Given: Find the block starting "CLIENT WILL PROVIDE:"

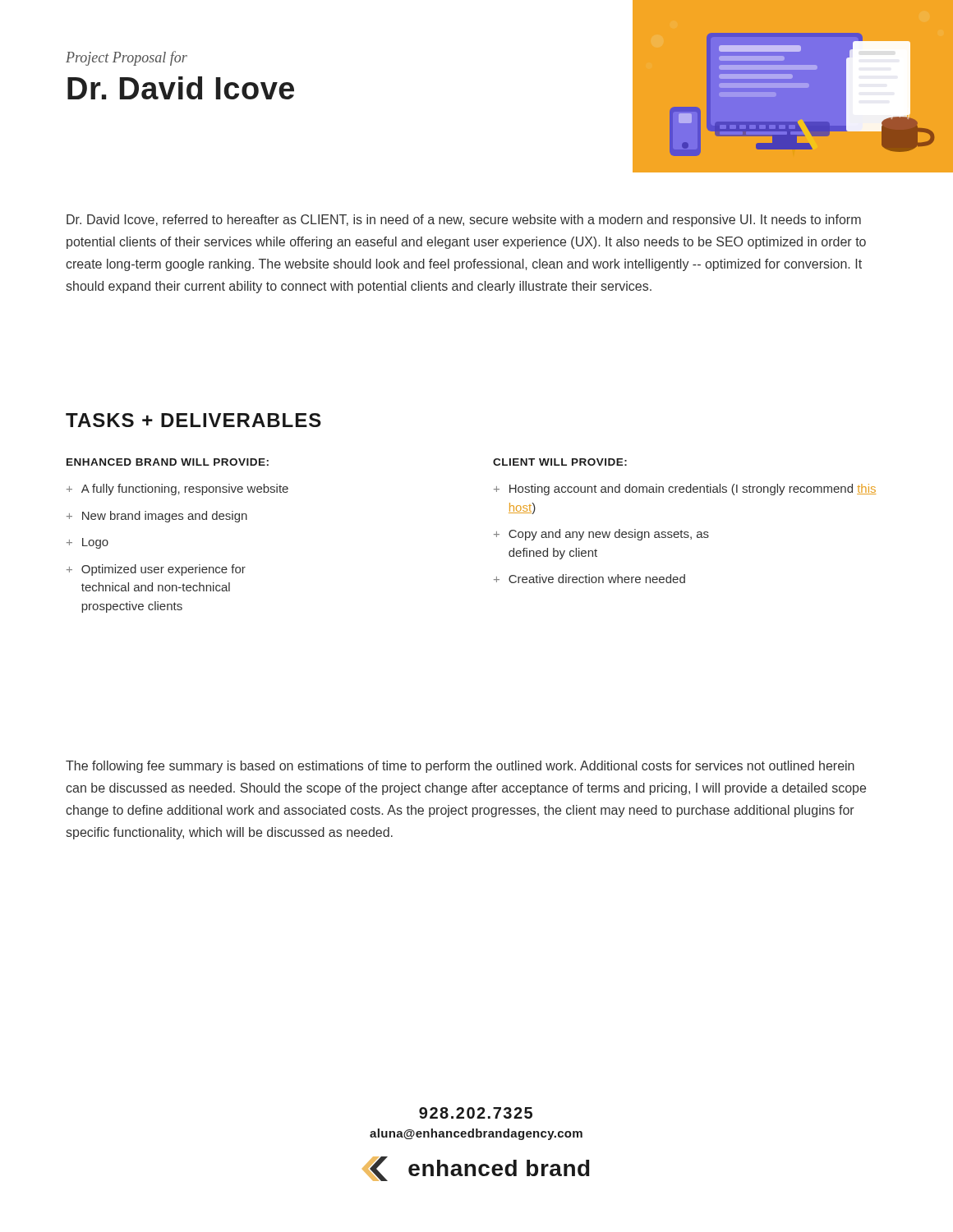Looking at the screenshot, I should point(560,462).
